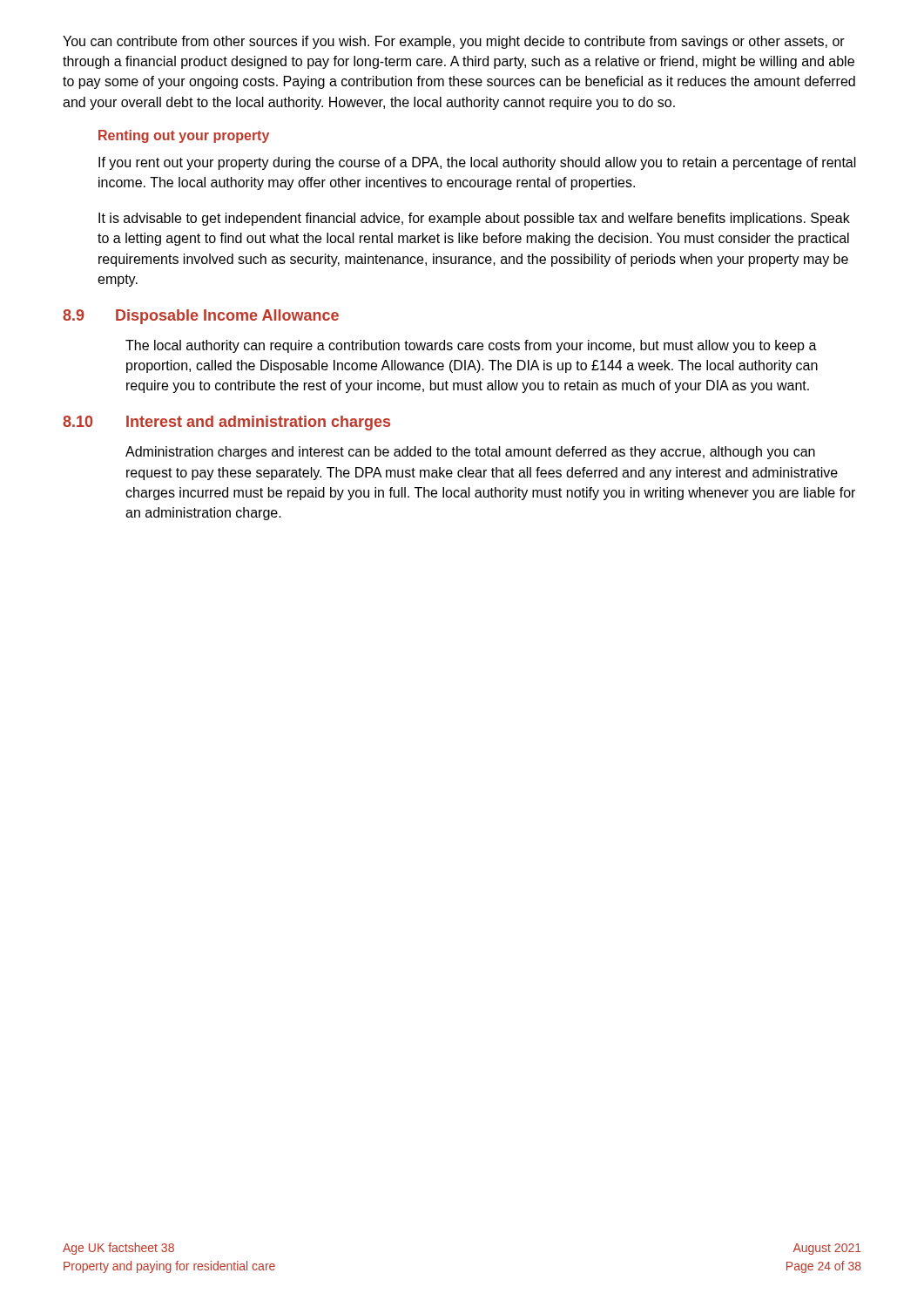This screenshot has height=1307, width=924.
Task: Click on the text block starting "You can contribute from"
Action: pos(459,72)
